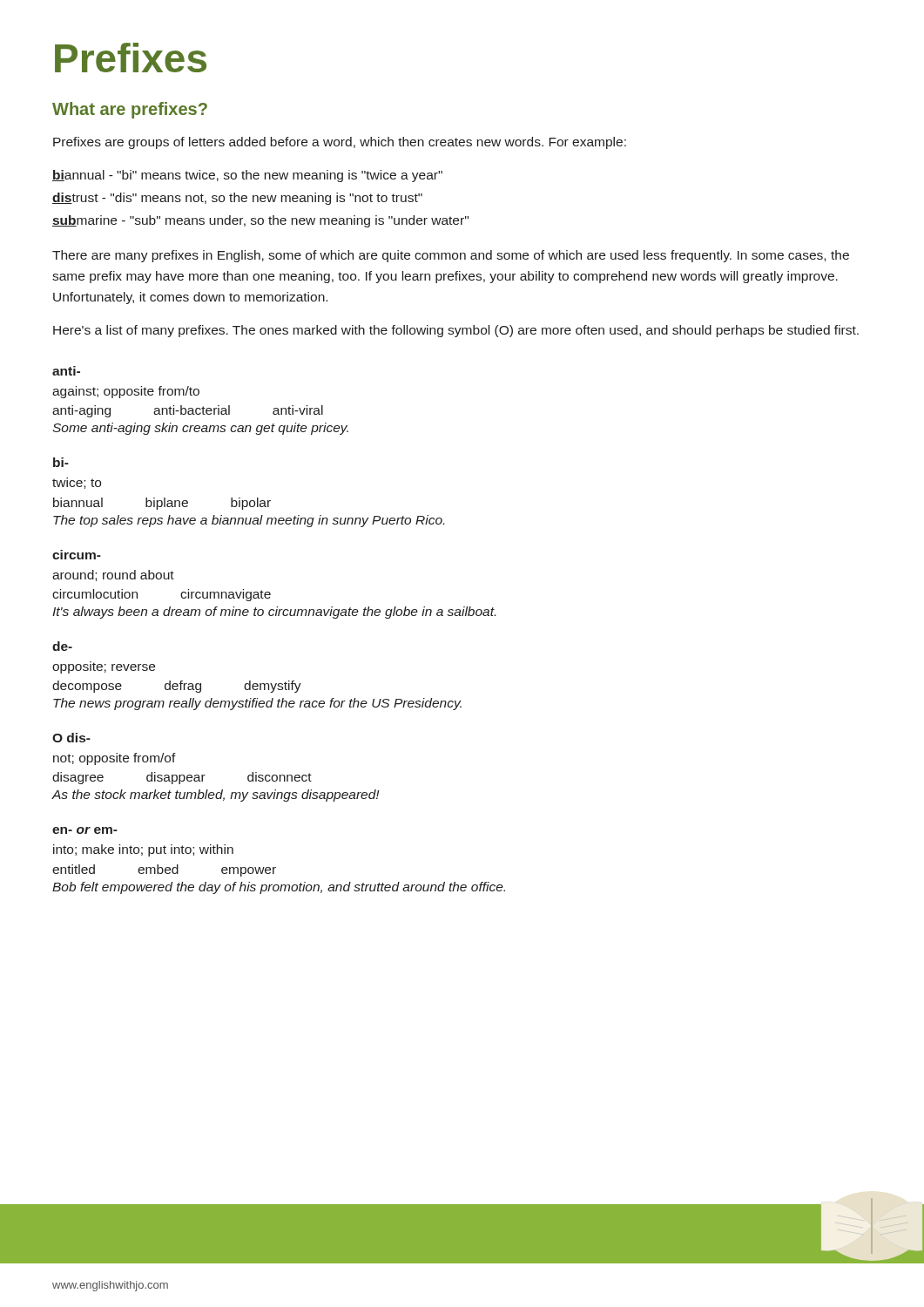Find the block on this page that starts "Prefixes are groups of letters added before a"
The height and width of the screenshot is (1307, 924).
pyautogui.click(x=340, y=142)
